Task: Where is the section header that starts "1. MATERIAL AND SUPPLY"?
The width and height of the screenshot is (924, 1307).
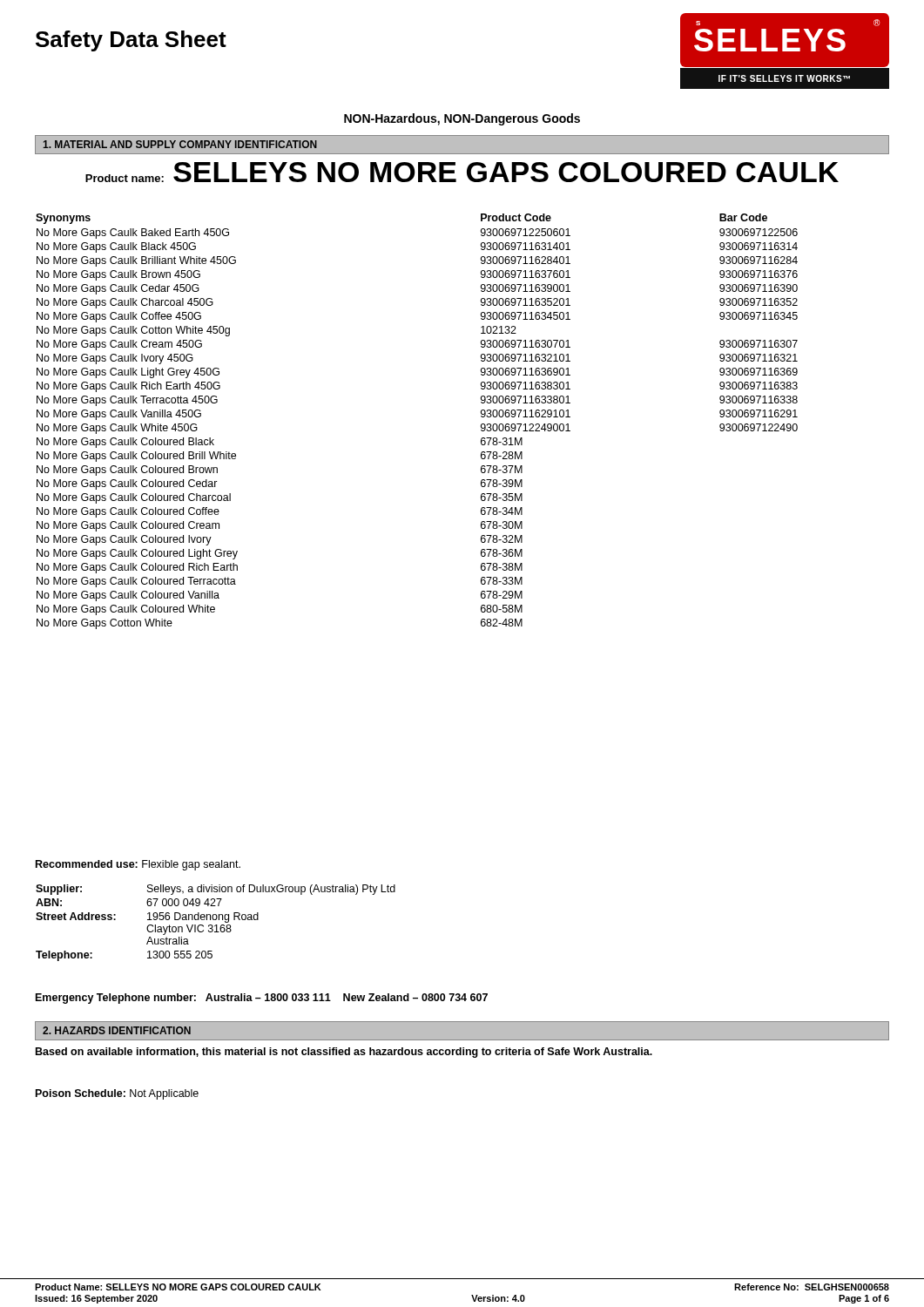Action: 180,145
